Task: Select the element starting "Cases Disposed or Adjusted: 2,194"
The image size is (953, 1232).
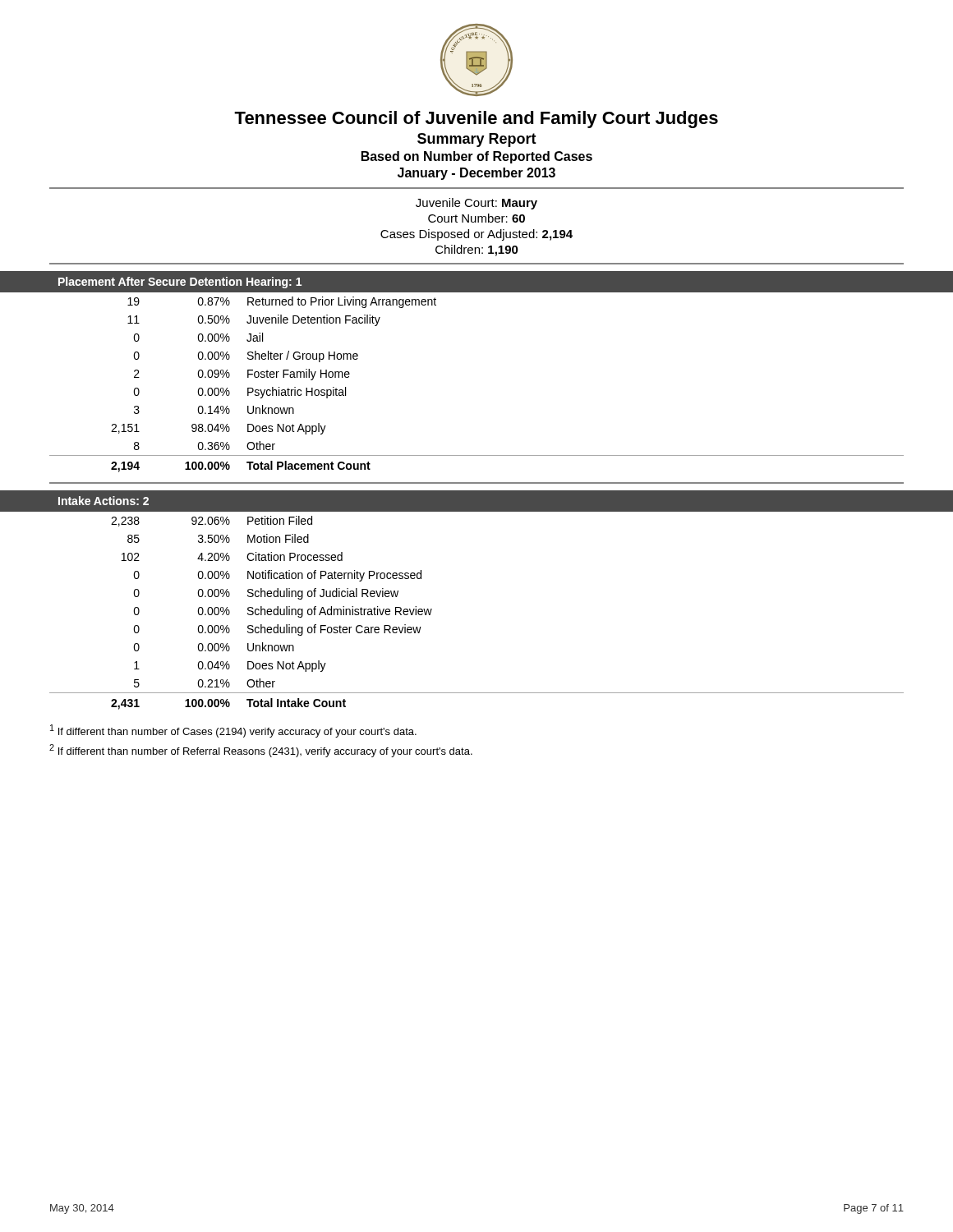Action: 476,234
